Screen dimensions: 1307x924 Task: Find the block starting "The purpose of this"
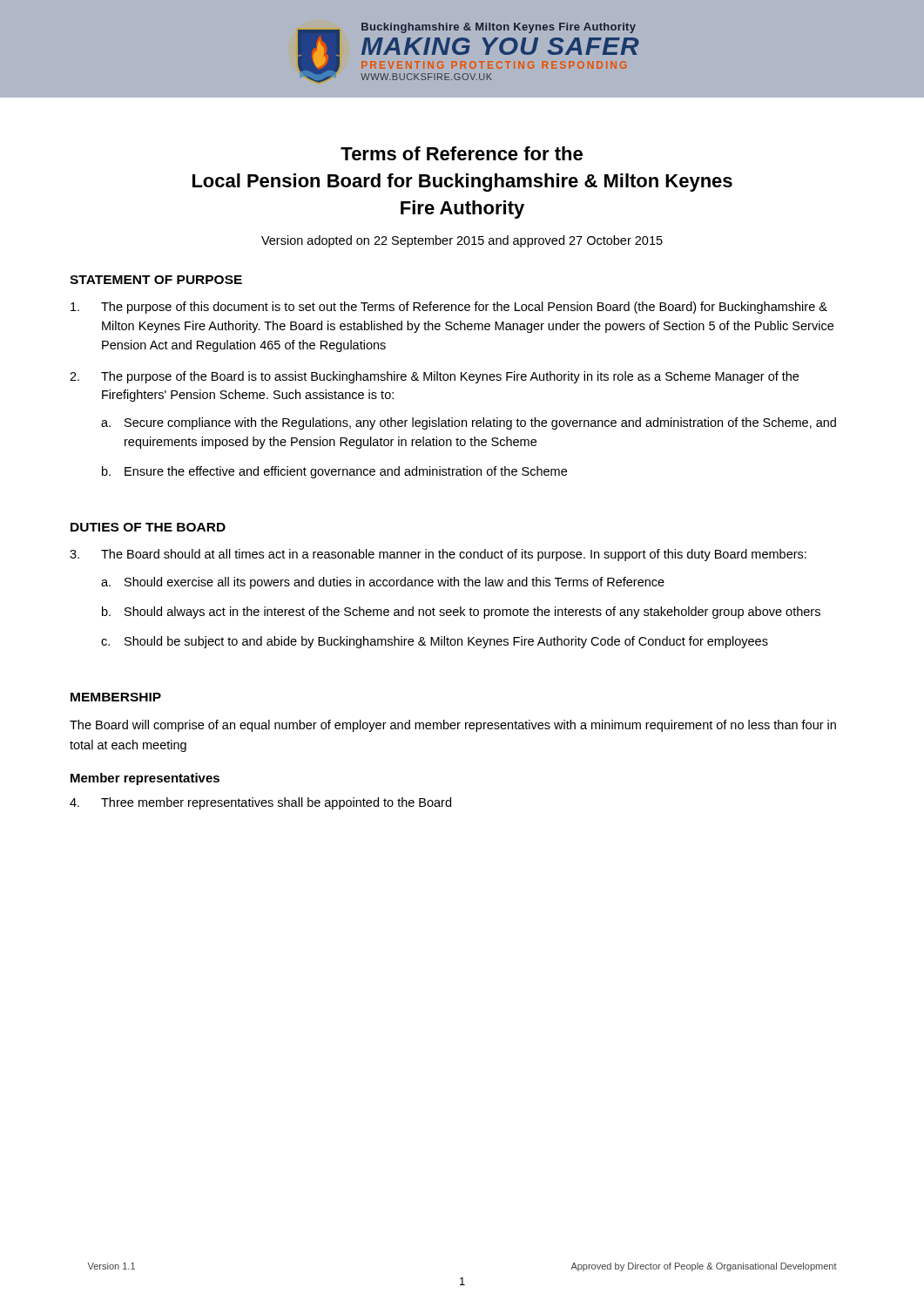pos(462,327)
